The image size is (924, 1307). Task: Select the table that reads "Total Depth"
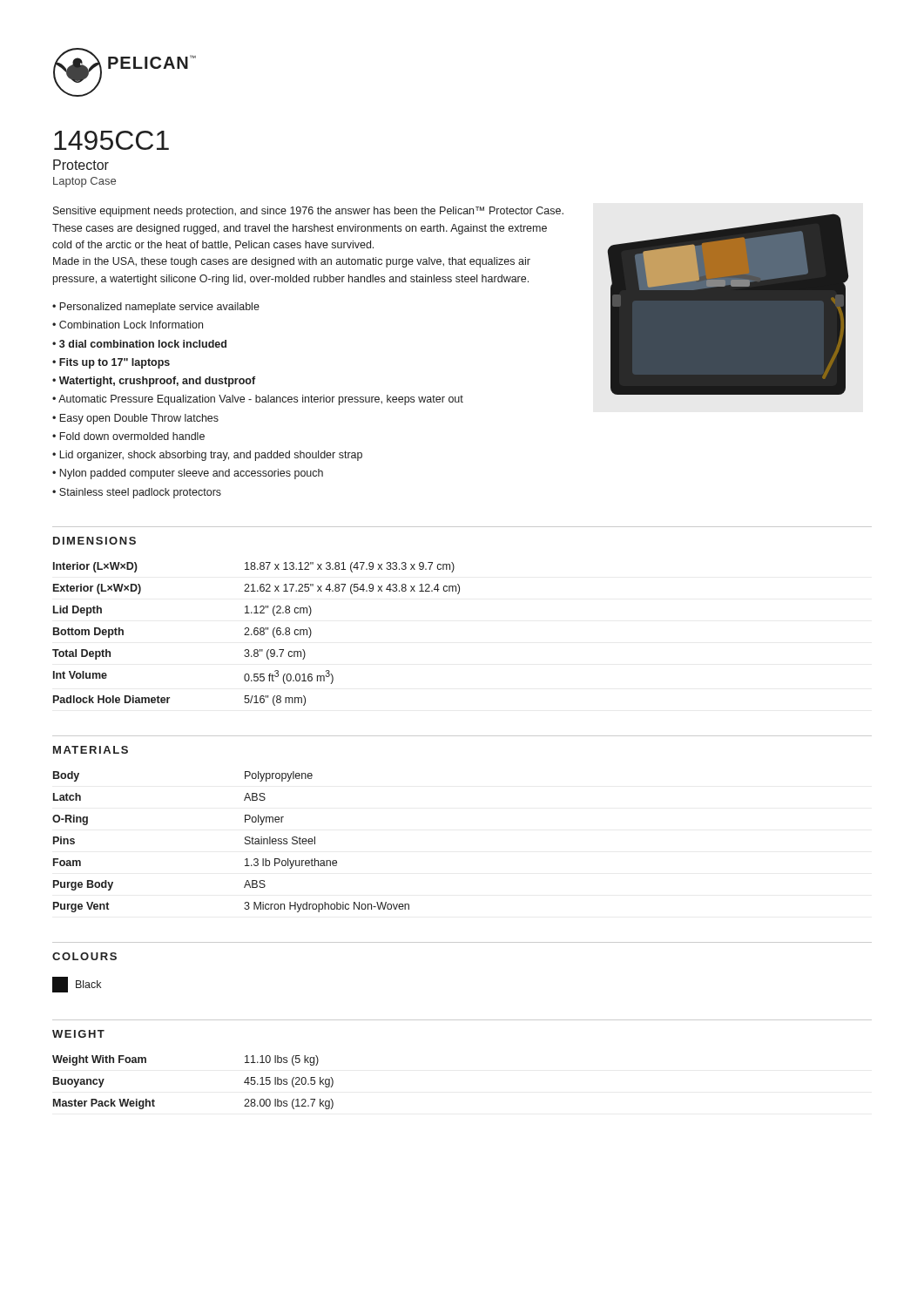[462, 633]
